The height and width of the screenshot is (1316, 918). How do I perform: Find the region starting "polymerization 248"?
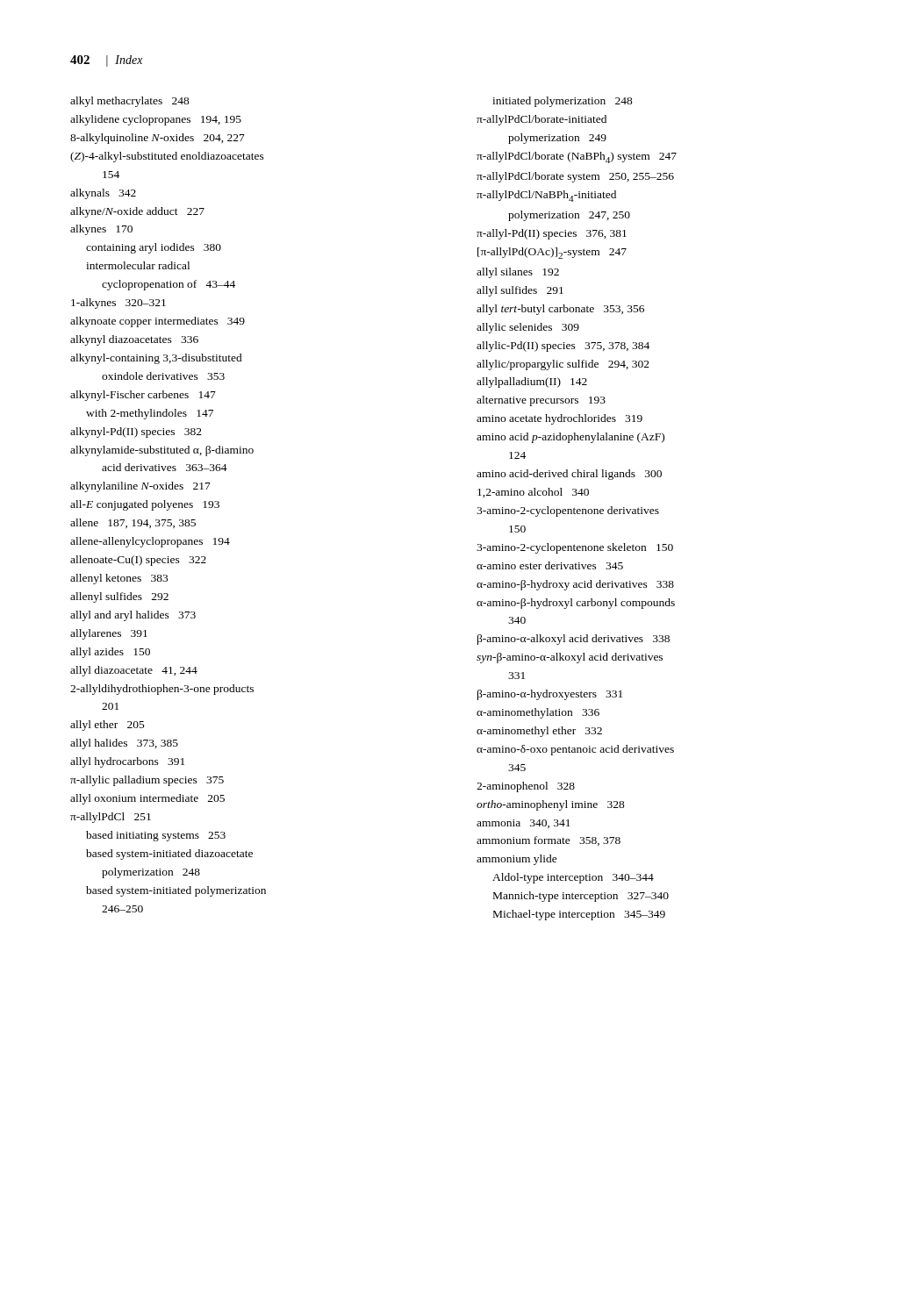coord(151,871)
